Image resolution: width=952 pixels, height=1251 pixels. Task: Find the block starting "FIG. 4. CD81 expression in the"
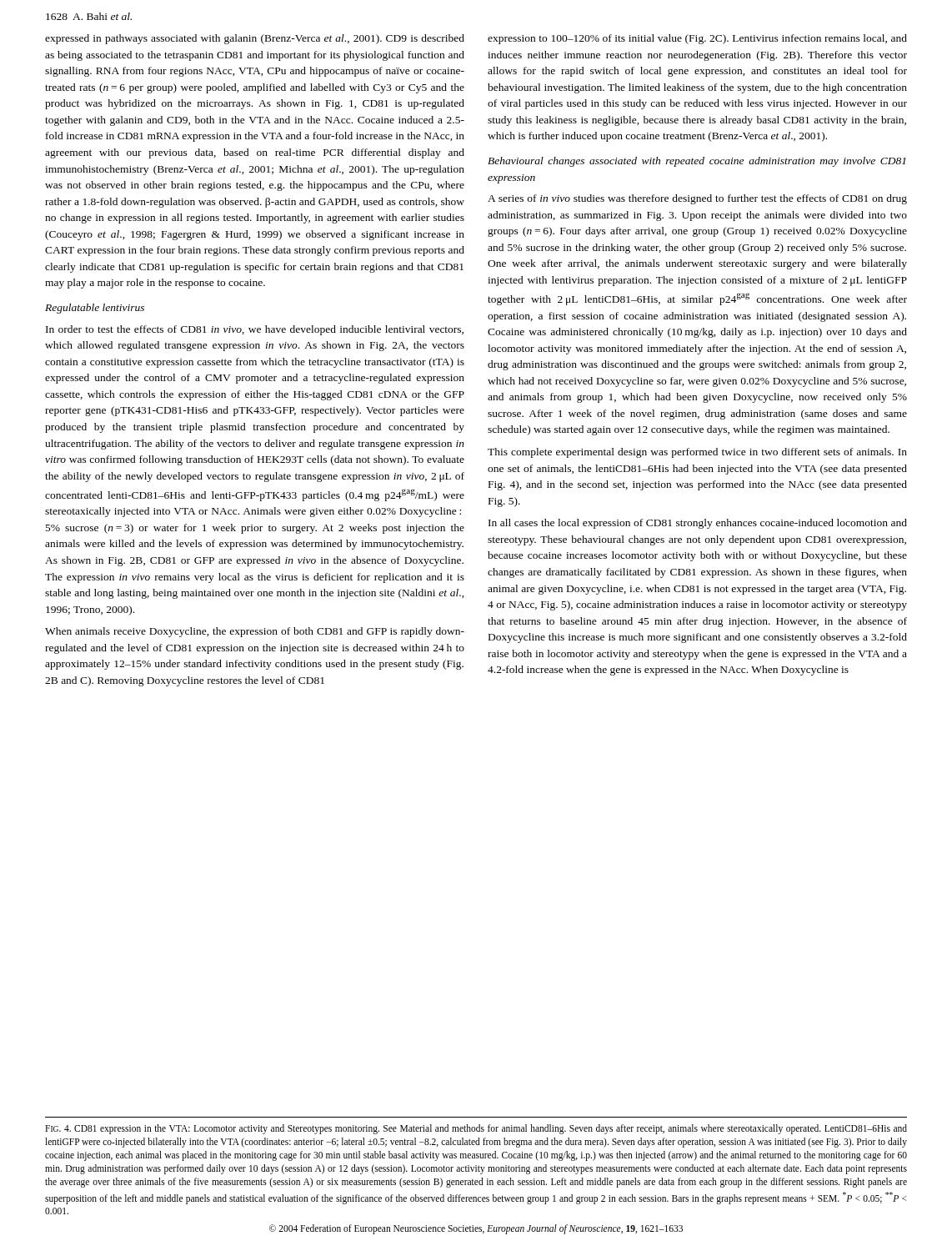(x=476, y=1179)
